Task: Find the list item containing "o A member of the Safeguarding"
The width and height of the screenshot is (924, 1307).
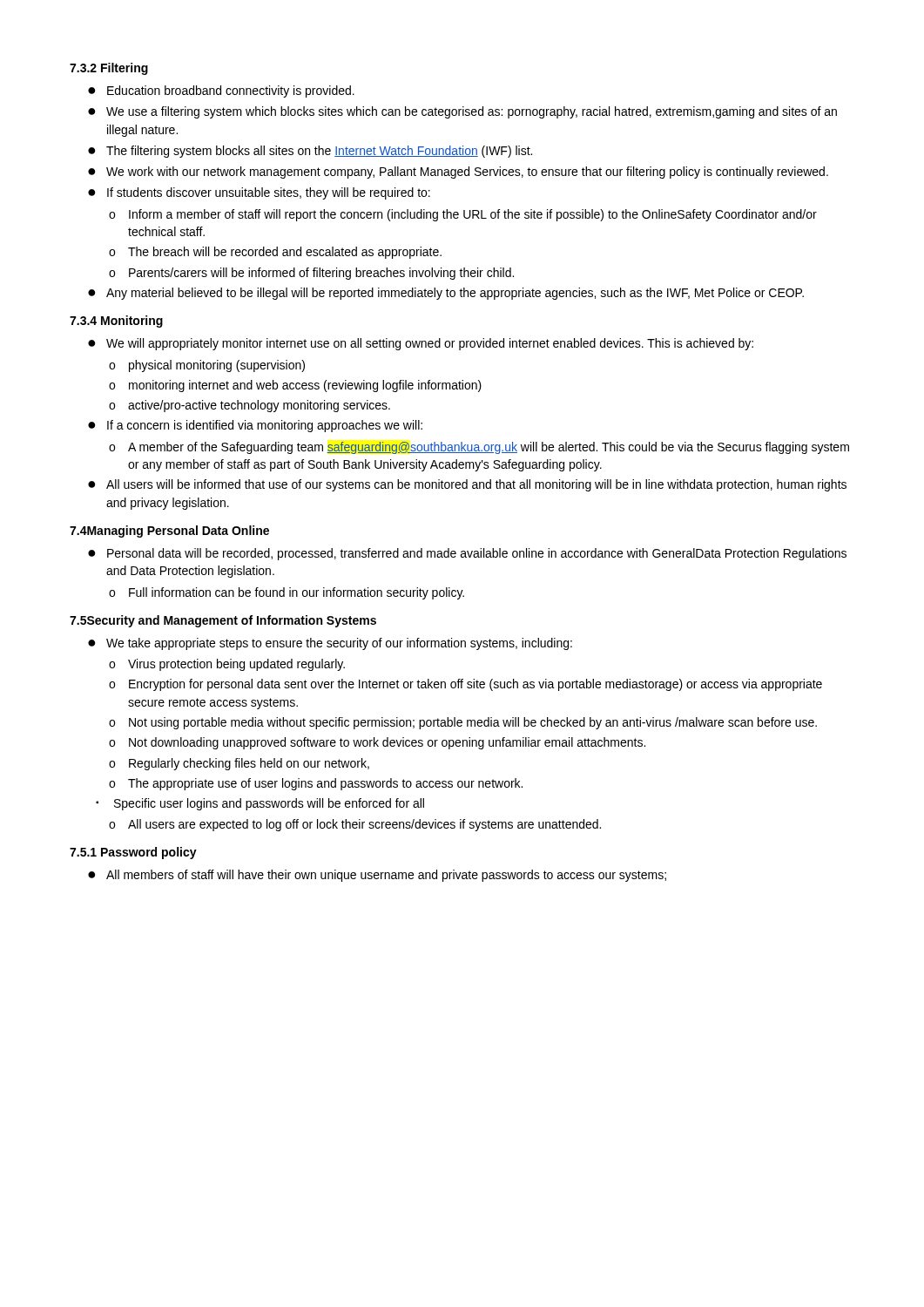Action: tap(482, 456)
